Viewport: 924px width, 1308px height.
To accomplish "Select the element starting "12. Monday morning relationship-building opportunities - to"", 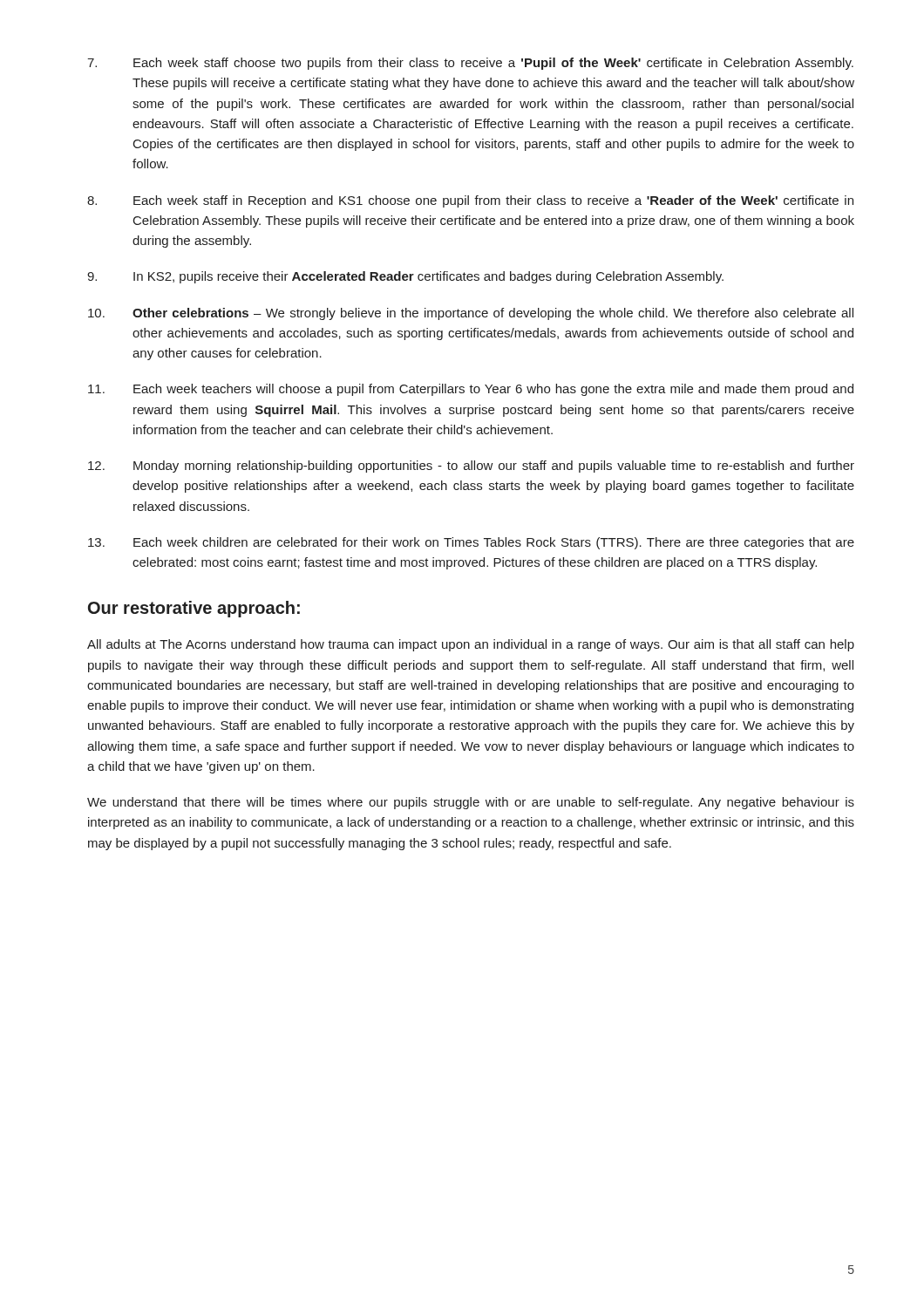I will pos(471,486).
